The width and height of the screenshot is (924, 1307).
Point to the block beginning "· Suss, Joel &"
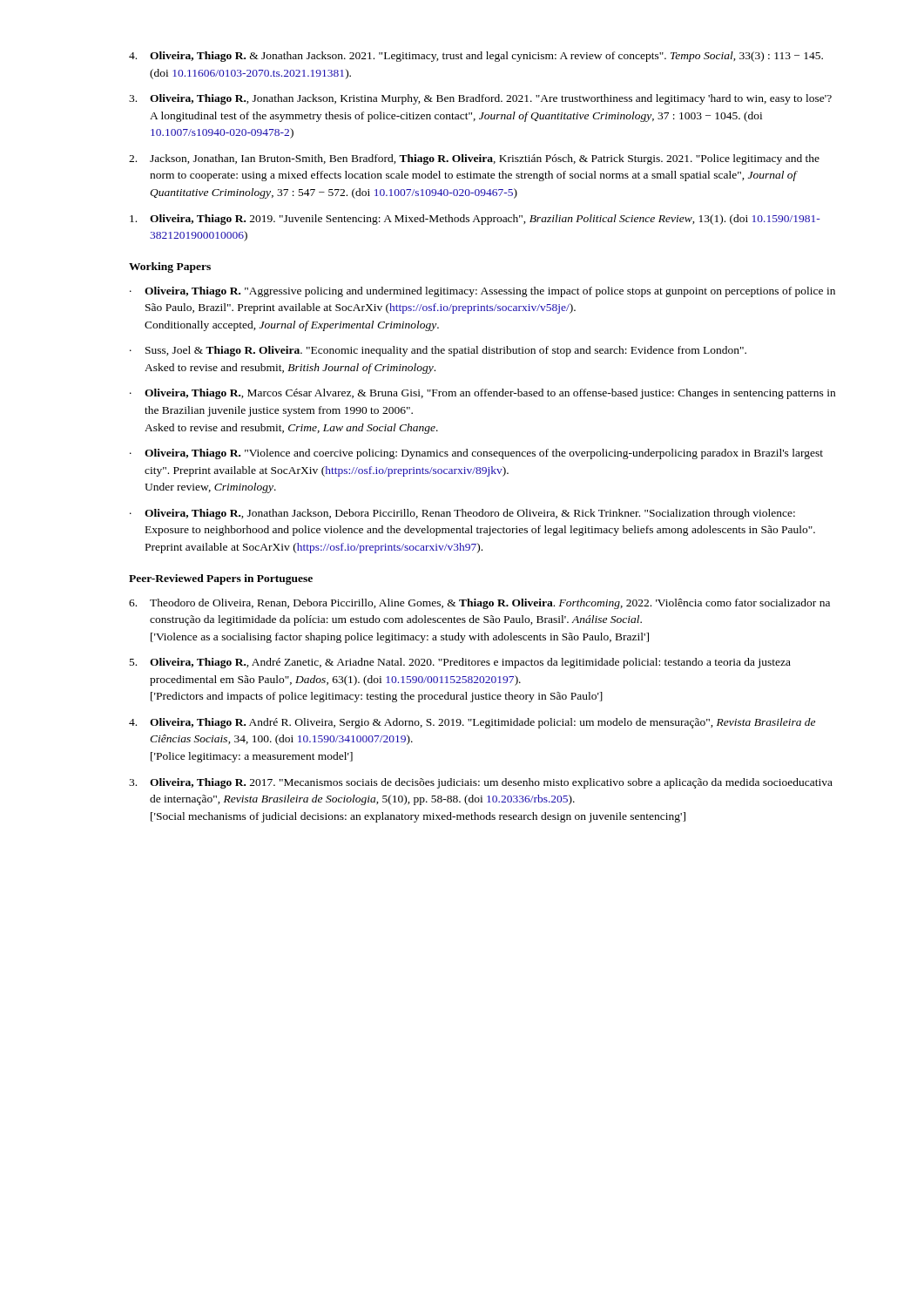pos(483,359)
